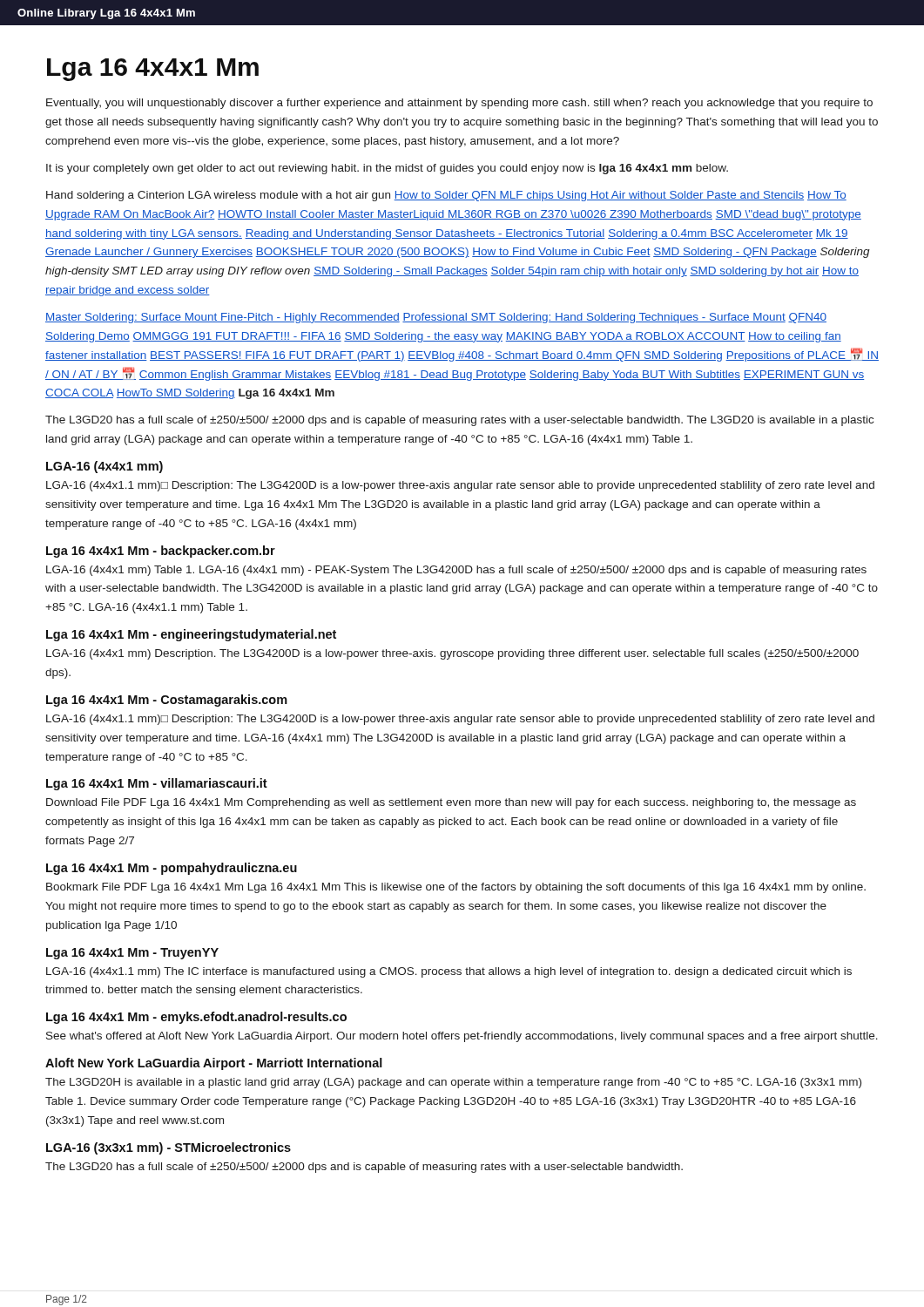Find the passage starting "Aloft New York LaGuardia Airport"
This screenshot has width=924, height=1307.
click(214, 1063)
